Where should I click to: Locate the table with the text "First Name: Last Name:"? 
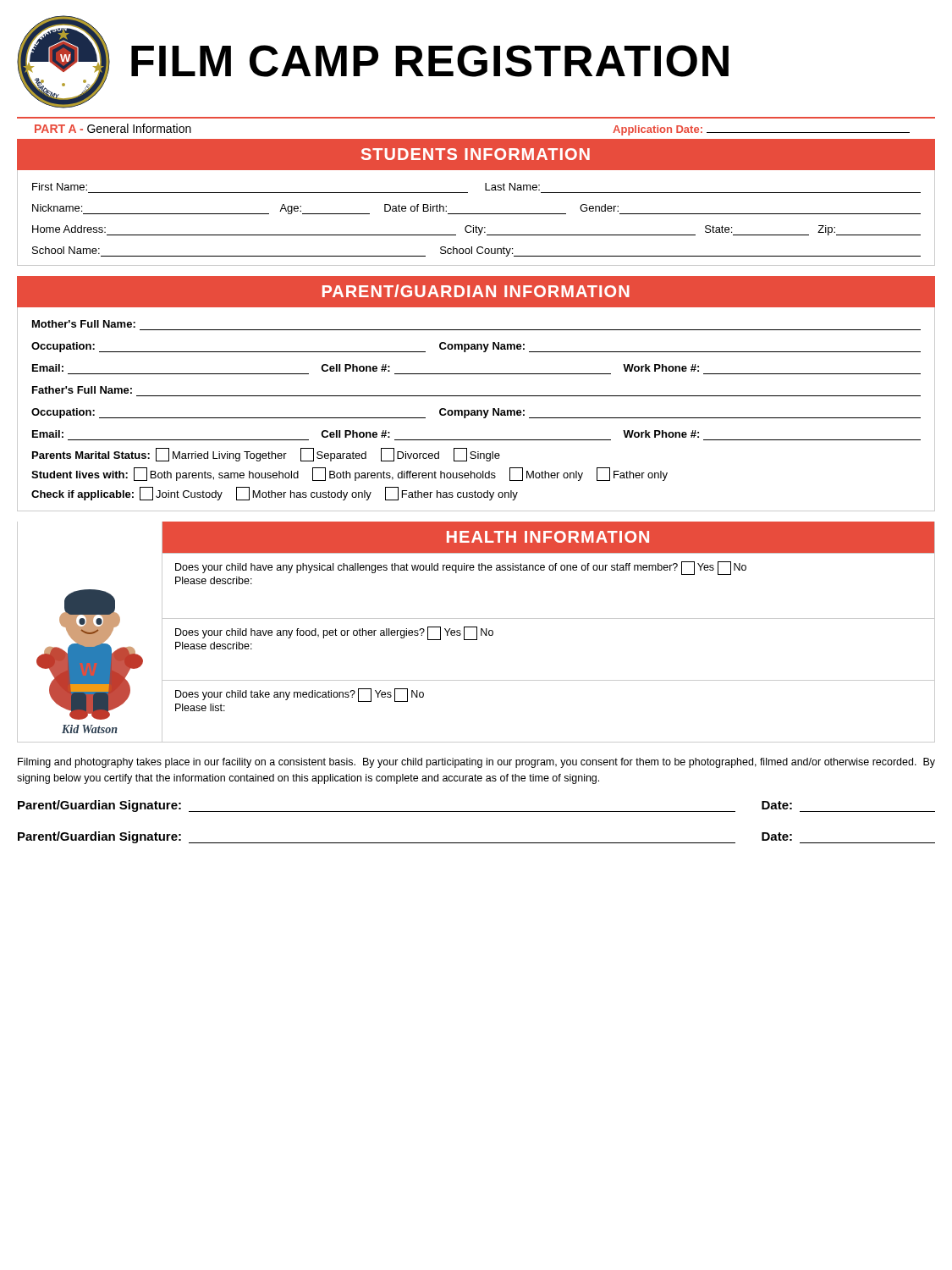tap(476, 218)
